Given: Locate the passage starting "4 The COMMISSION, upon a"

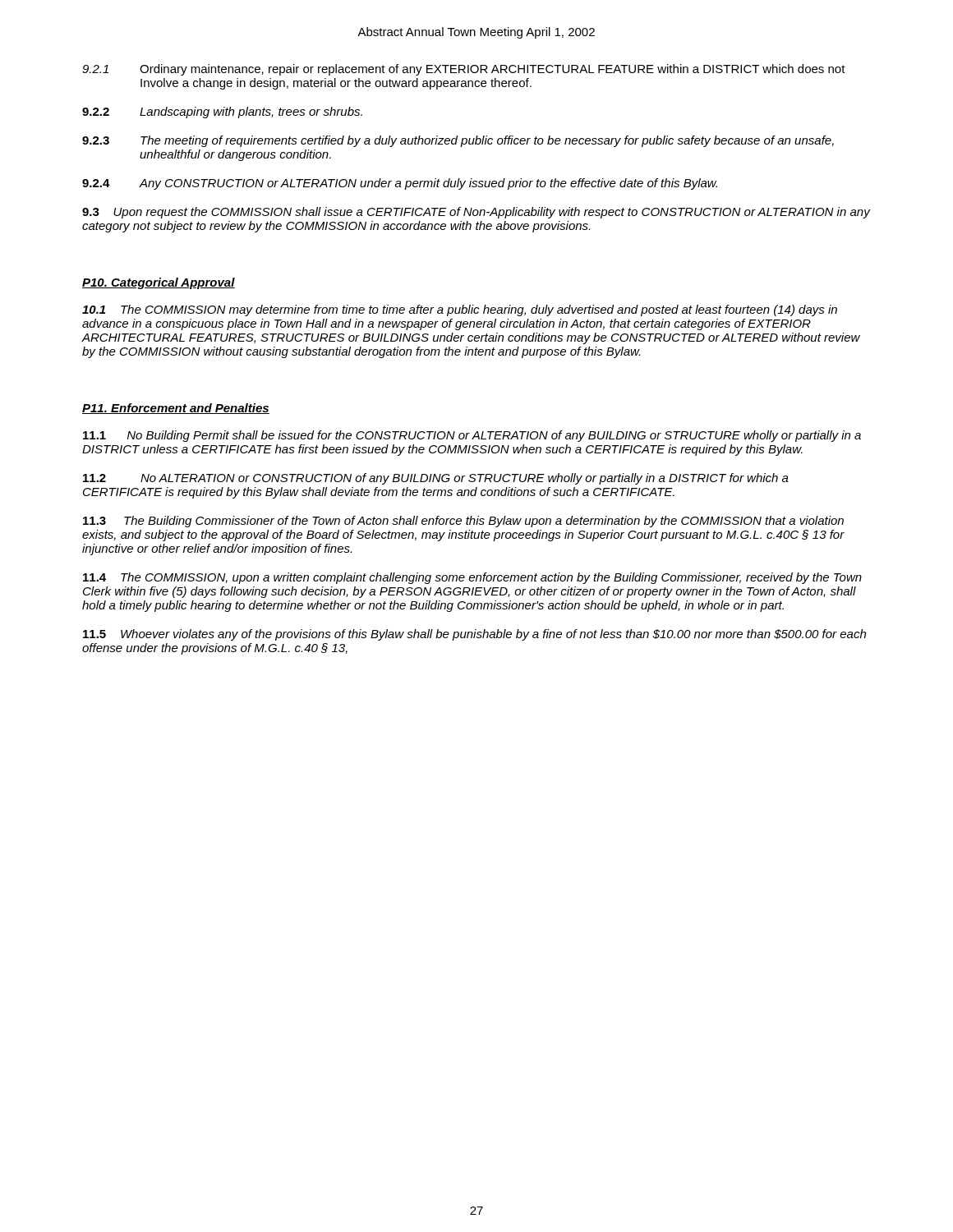Looking at the screenshot, I should tap(472, 591).
